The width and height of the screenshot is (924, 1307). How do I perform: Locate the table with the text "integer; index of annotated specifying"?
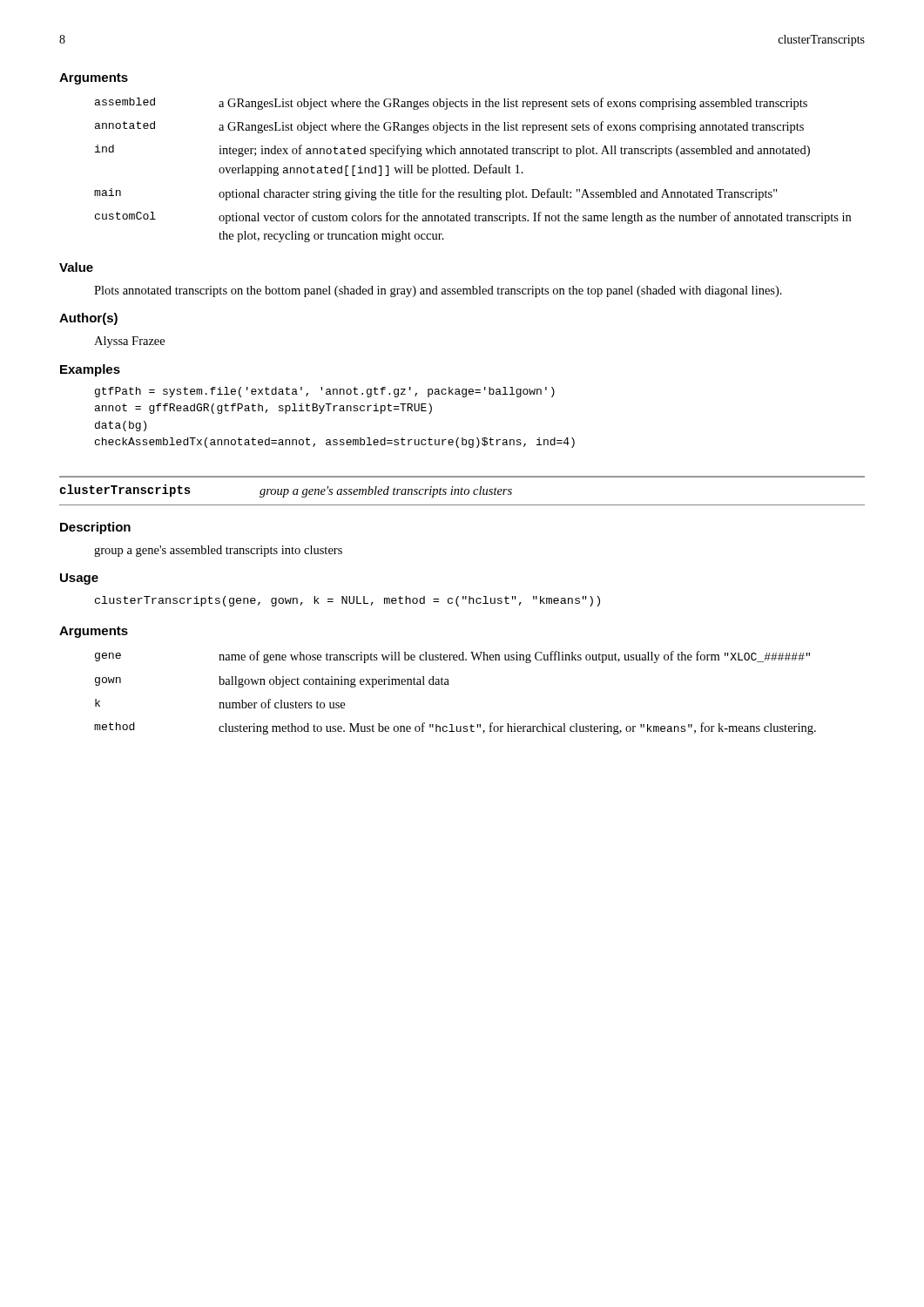(x=479, y=169)
